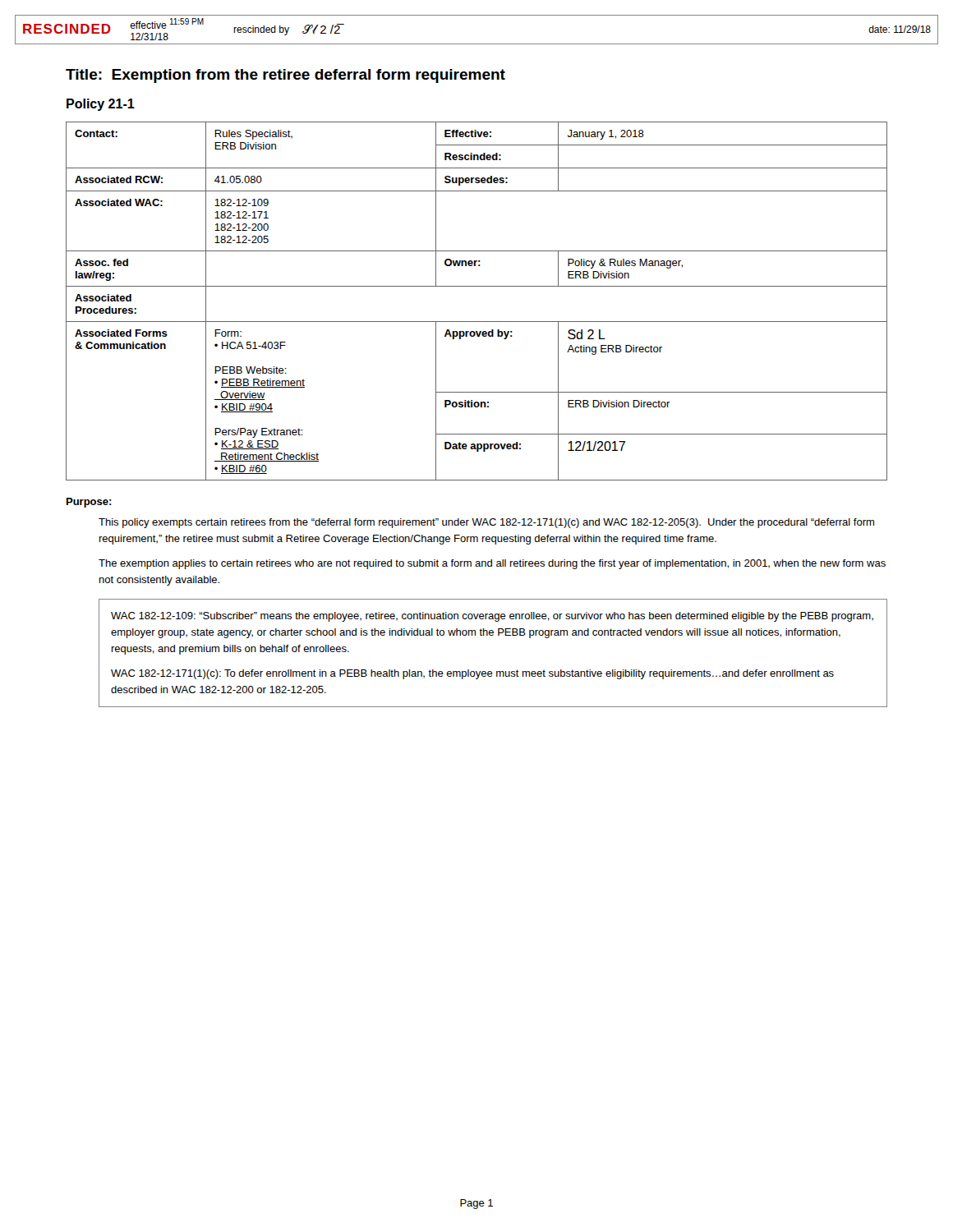Locate the table

tap(476, 301)
